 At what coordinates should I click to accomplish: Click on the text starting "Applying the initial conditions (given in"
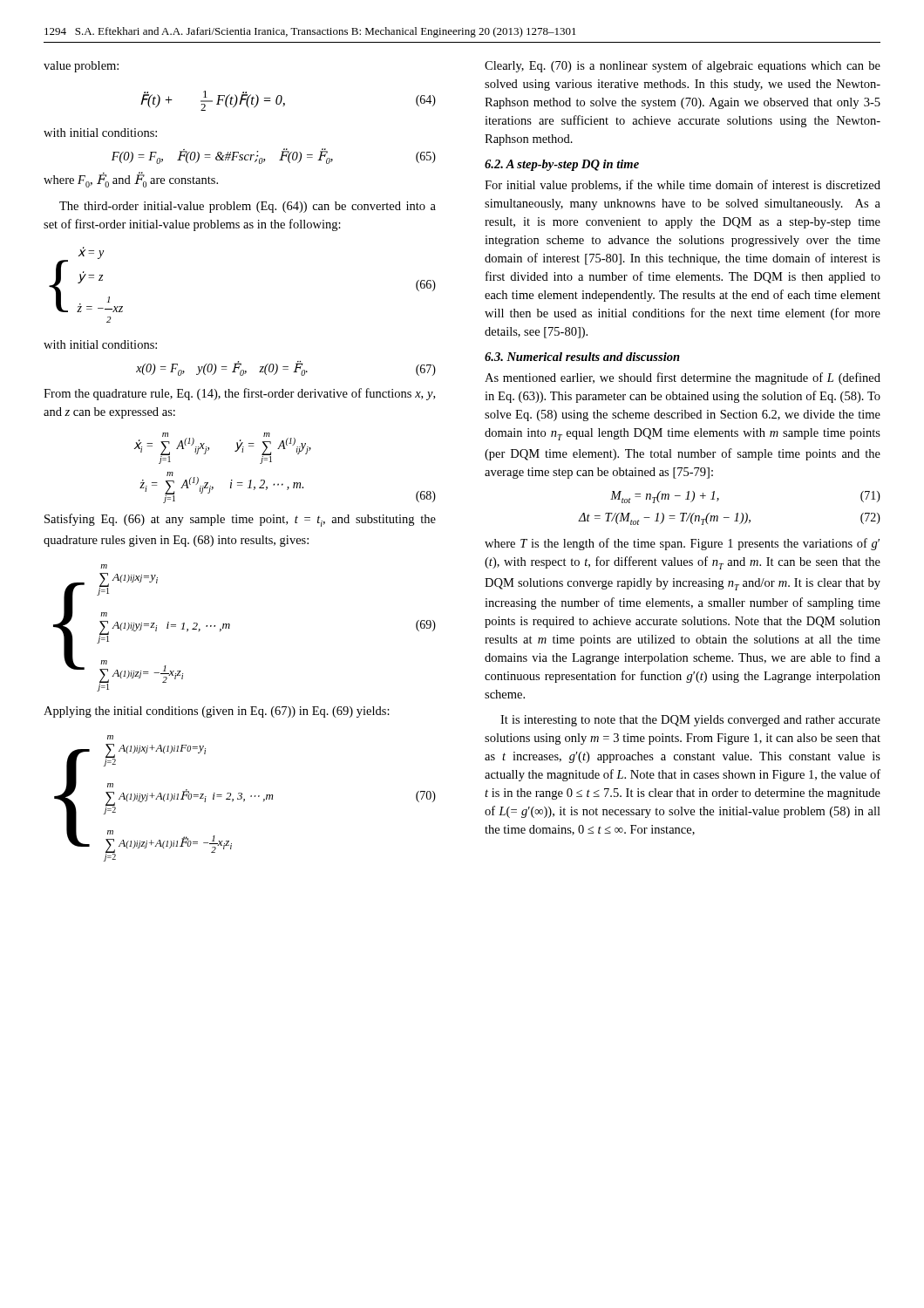(x=240, y=711)
